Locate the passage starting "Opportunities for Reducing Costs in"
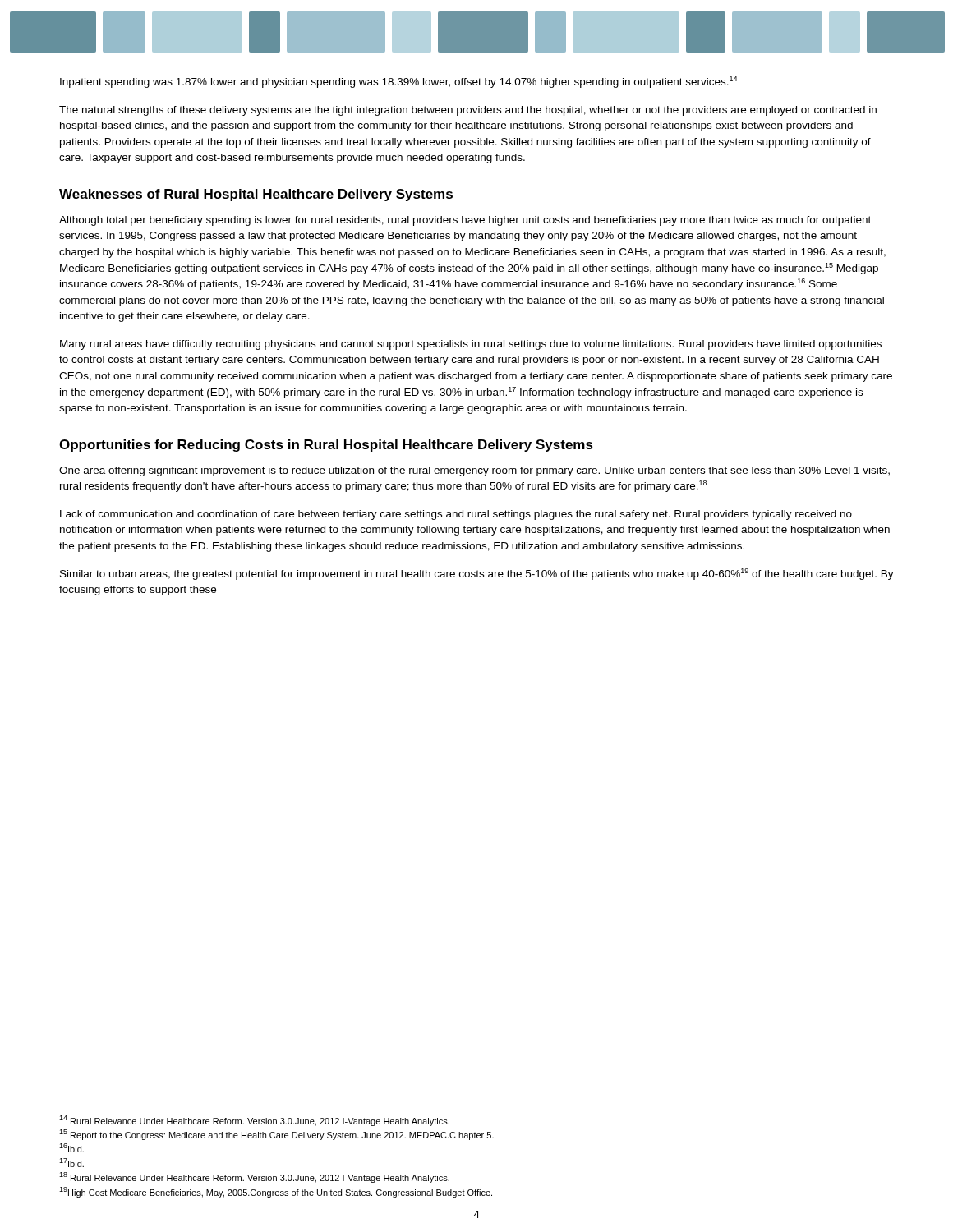 [x=326, y=444]
